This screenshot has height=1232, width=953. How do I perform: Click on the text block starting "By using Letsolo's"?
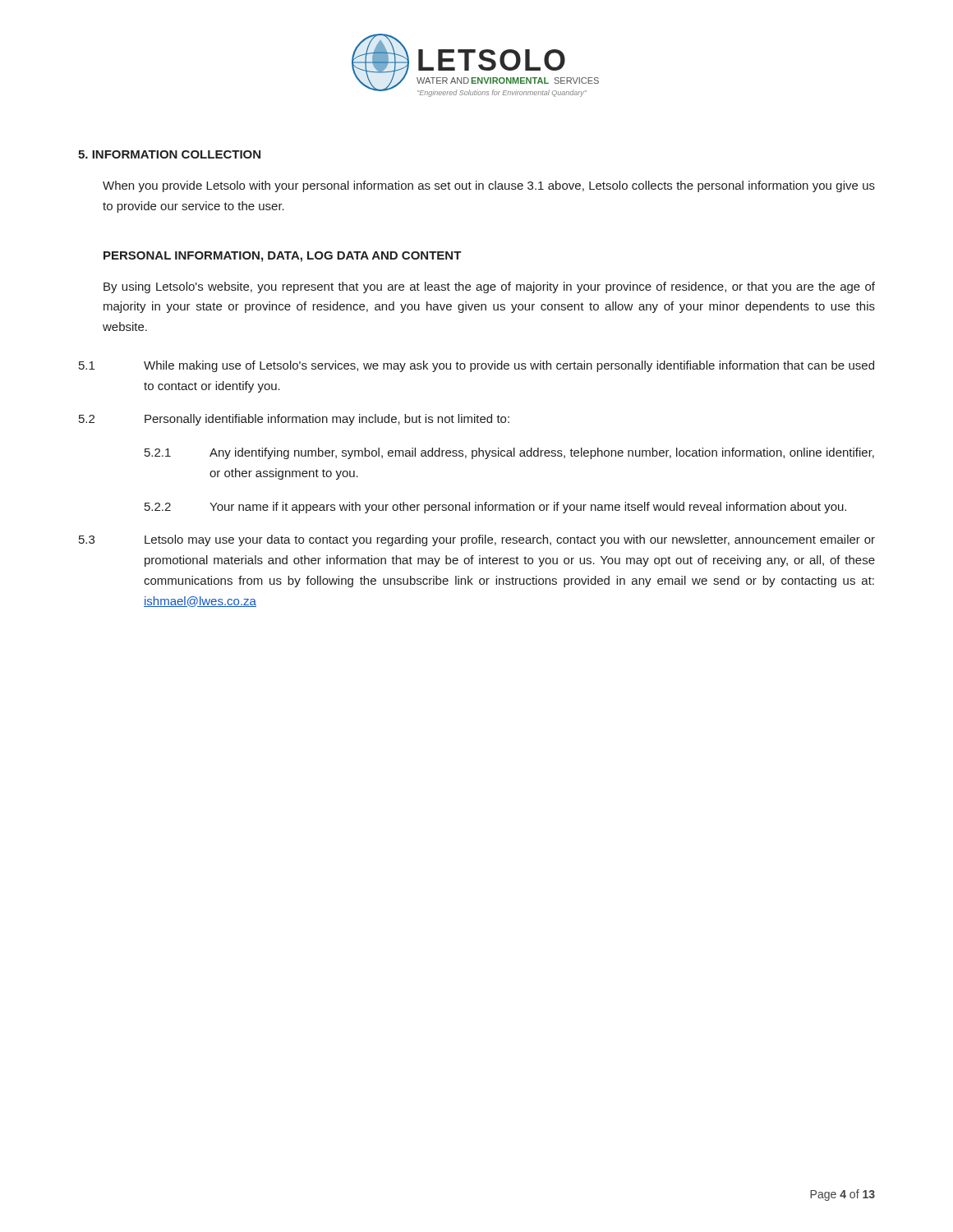489,306
